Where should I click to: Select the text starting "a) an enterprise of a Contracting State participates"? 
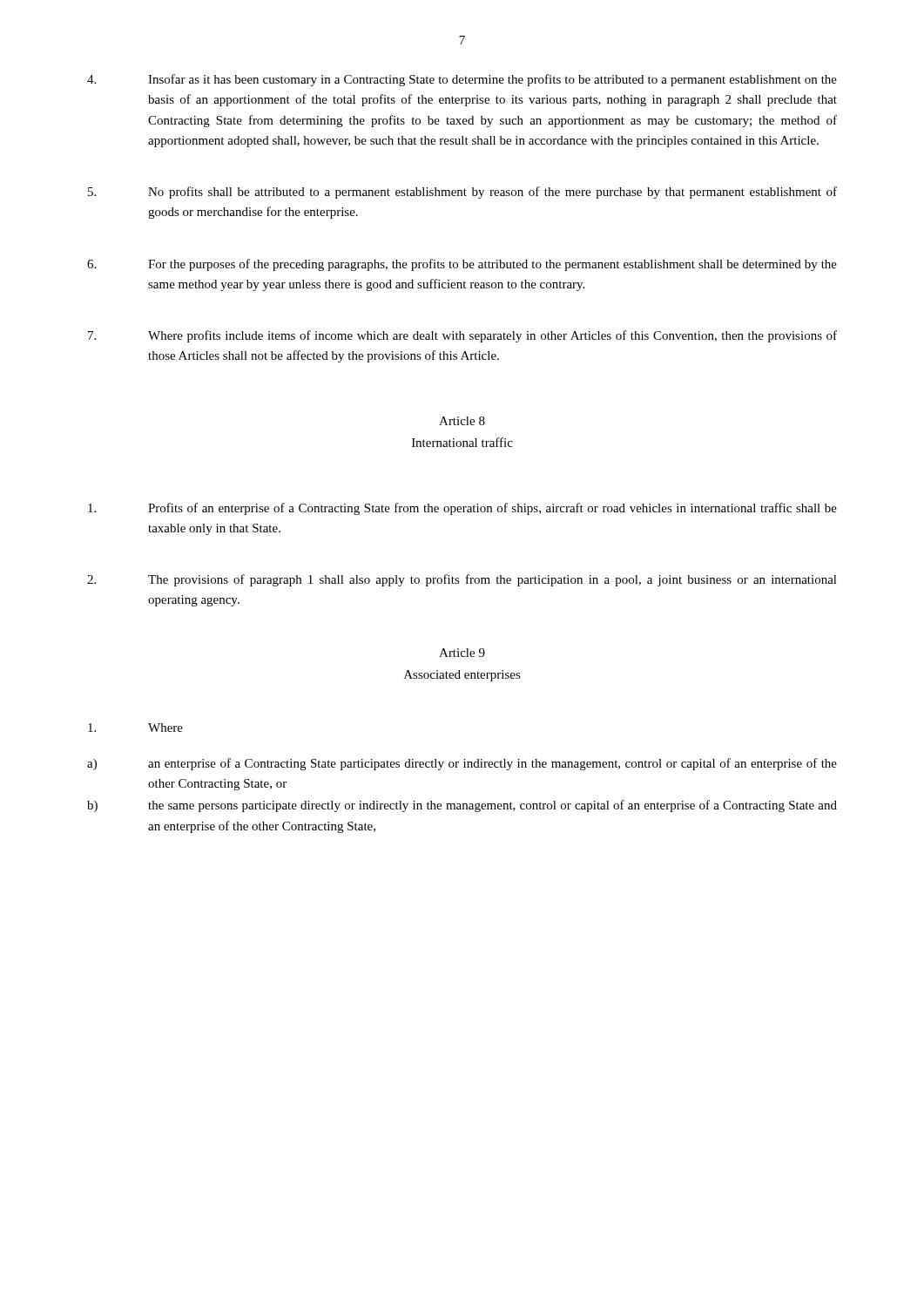point(462,774)
